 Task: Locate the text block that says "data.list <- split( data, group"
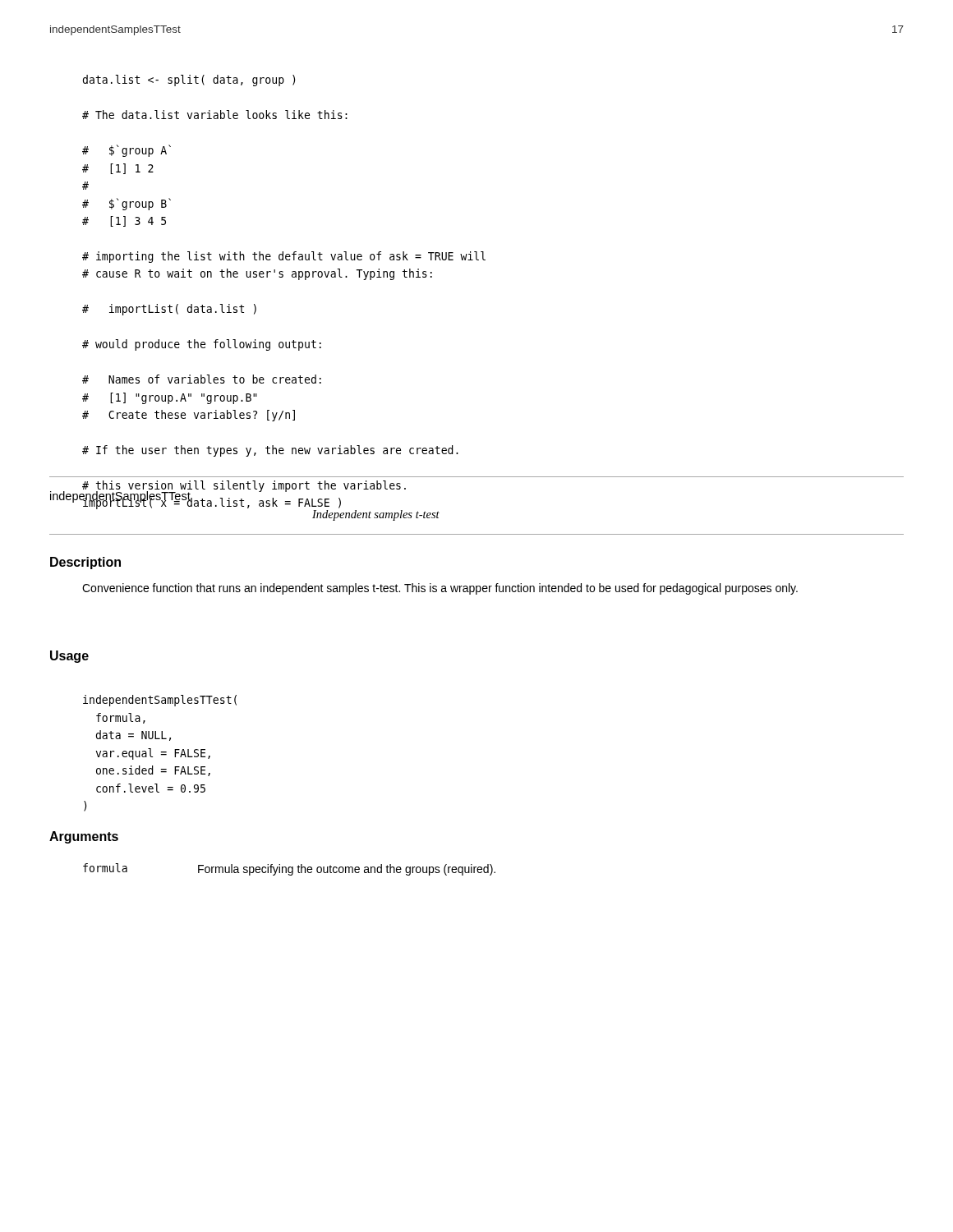point(189,80)
